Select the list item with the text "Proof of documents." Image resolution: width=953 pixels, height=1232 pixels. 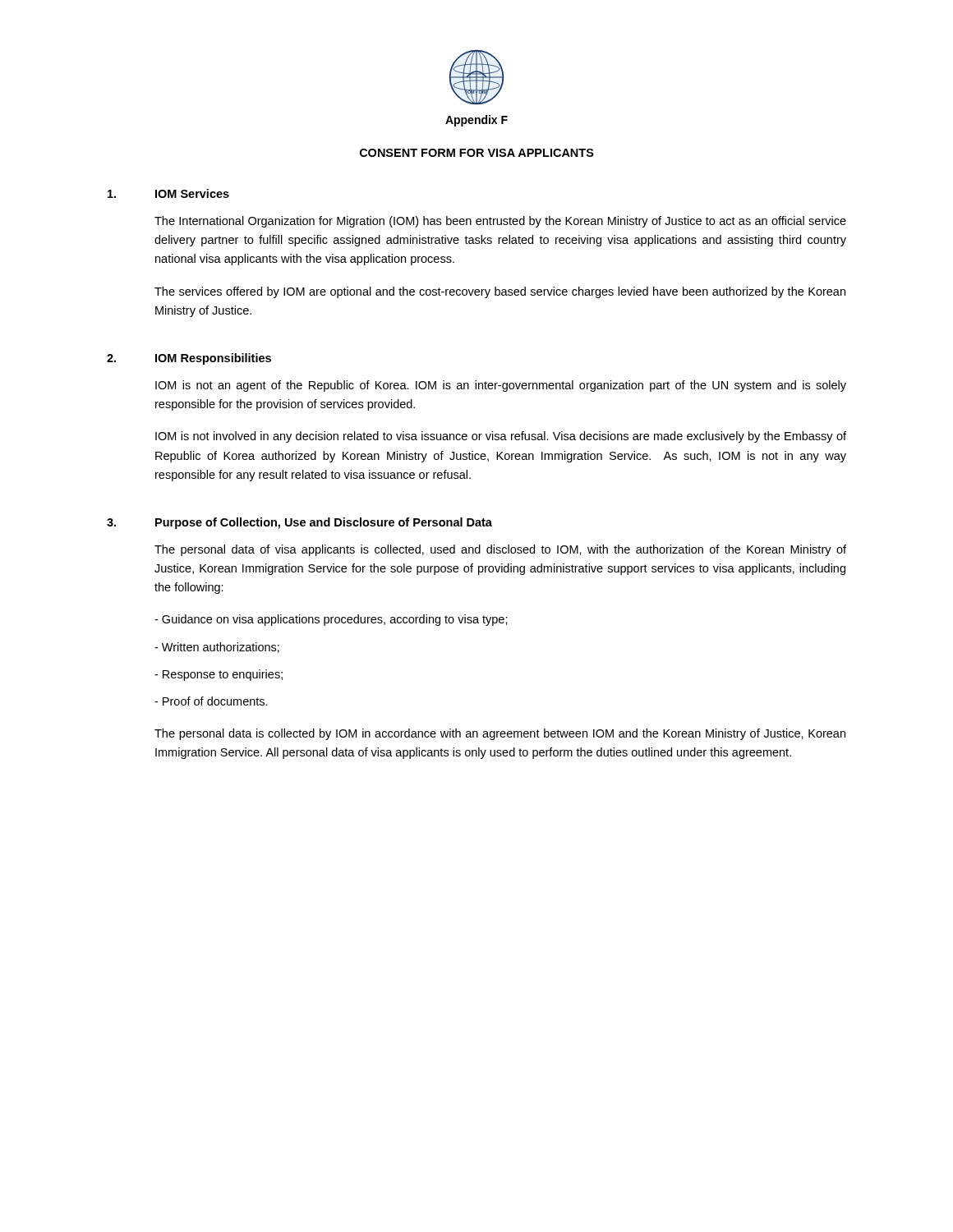coord(211,701)
